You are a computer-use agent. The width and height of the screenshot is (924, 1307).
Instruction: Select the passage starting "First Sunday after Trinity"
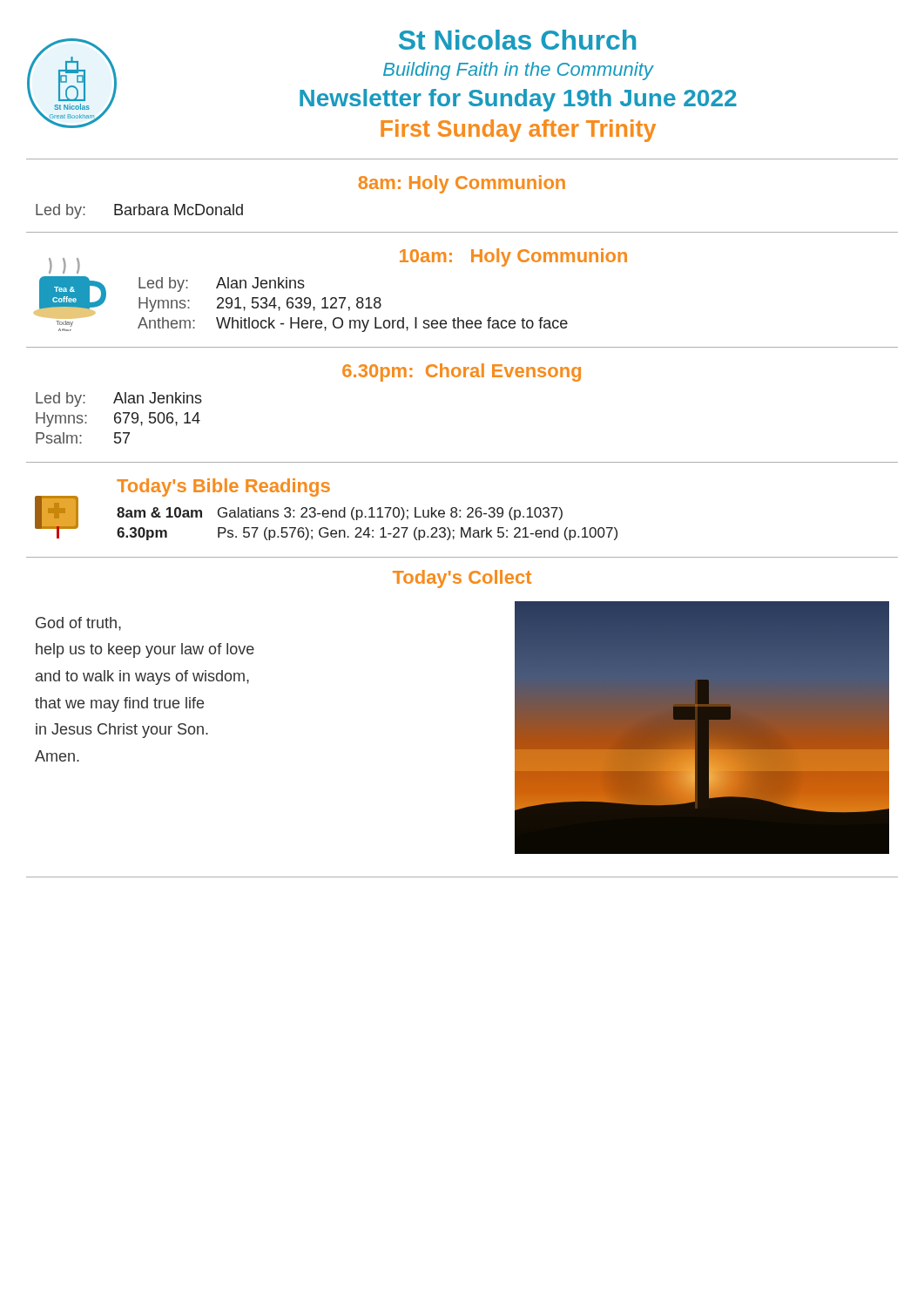(518, 129)
